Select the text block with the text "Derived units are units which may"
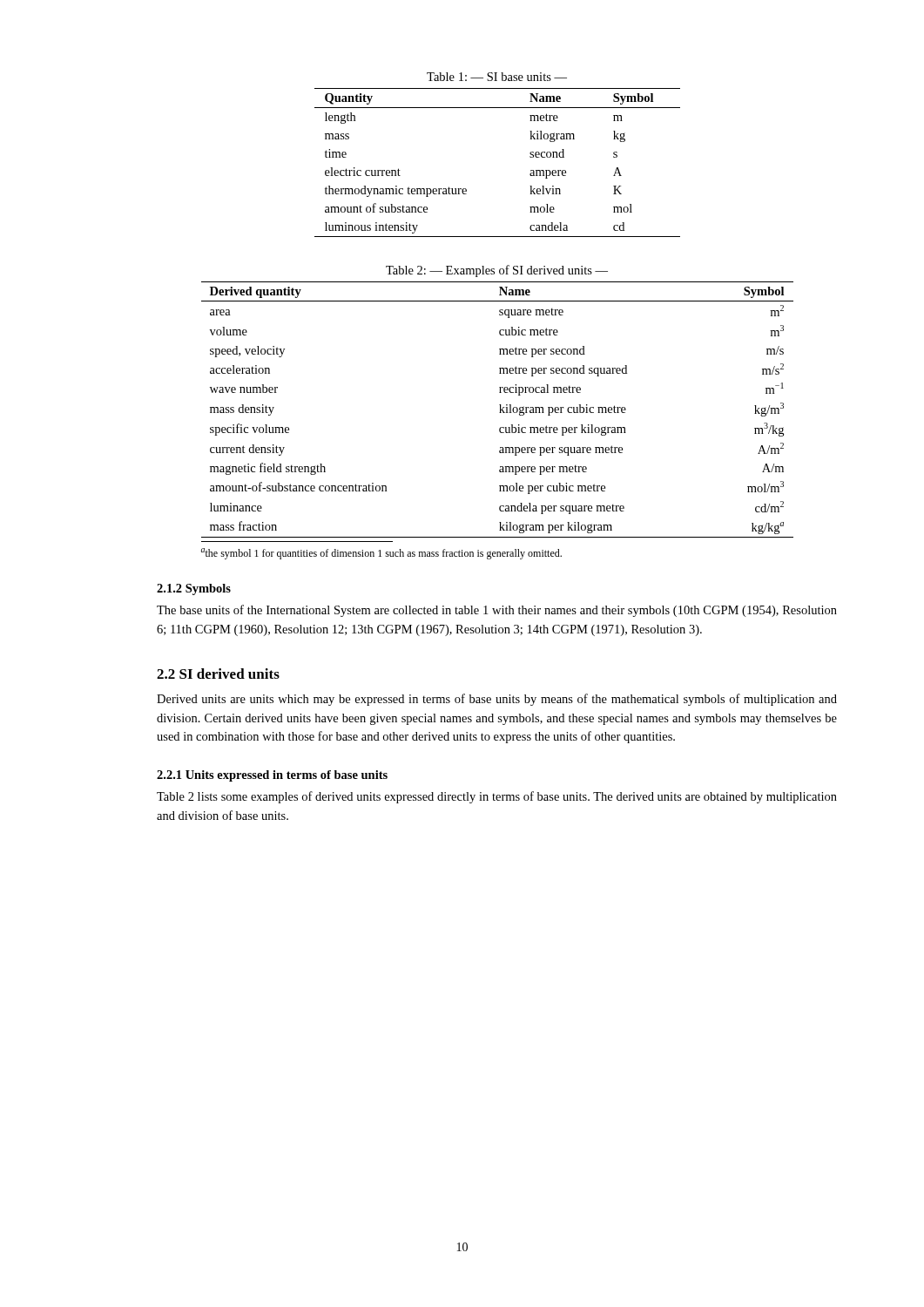Screen dimensions: 1307x924 [x=497, y=718]
